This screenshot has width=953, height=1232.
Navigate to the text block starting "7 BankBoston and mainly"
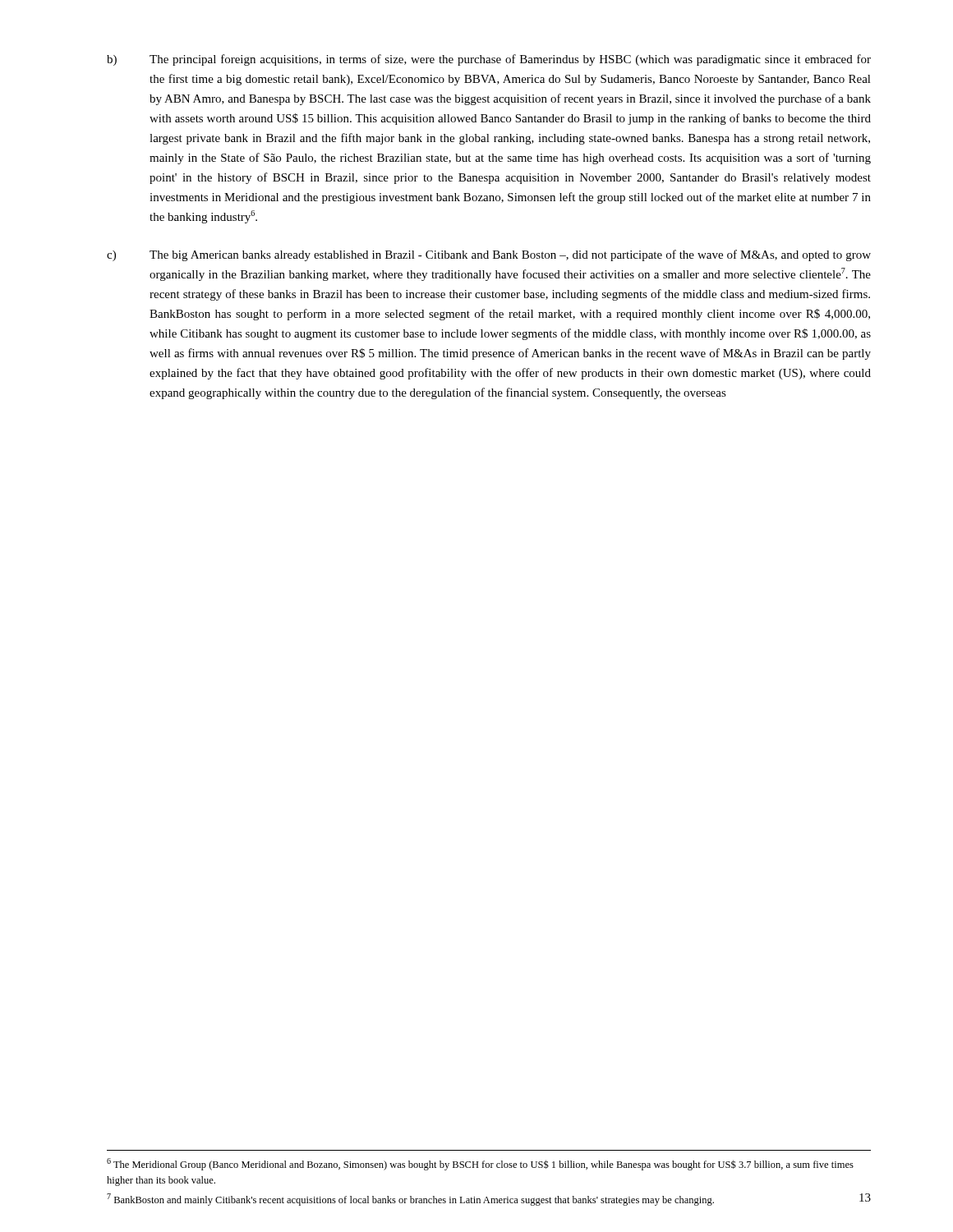(411, 1199)
